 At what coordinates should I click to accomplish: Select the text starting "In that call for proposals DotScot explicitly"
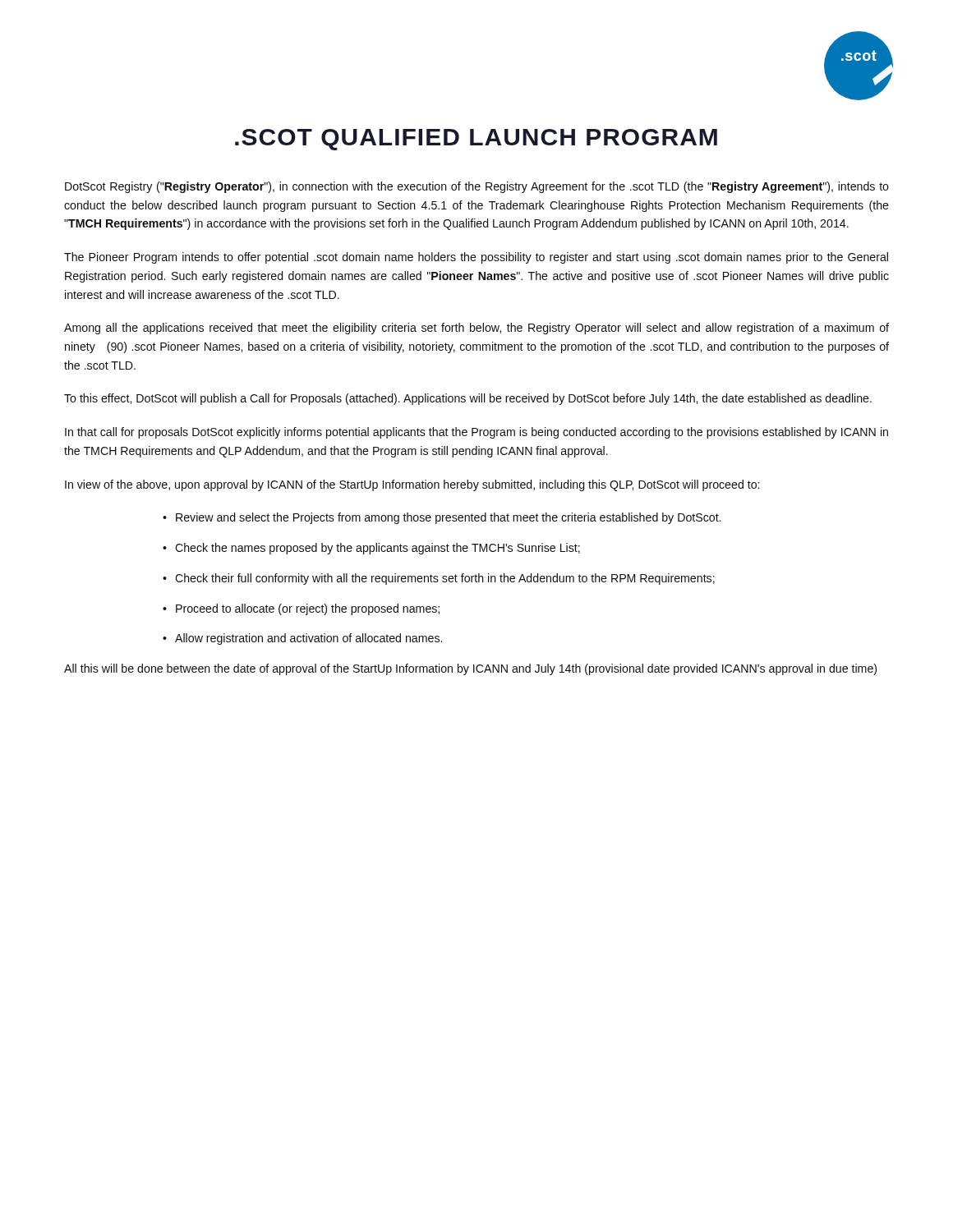(476, 442)
